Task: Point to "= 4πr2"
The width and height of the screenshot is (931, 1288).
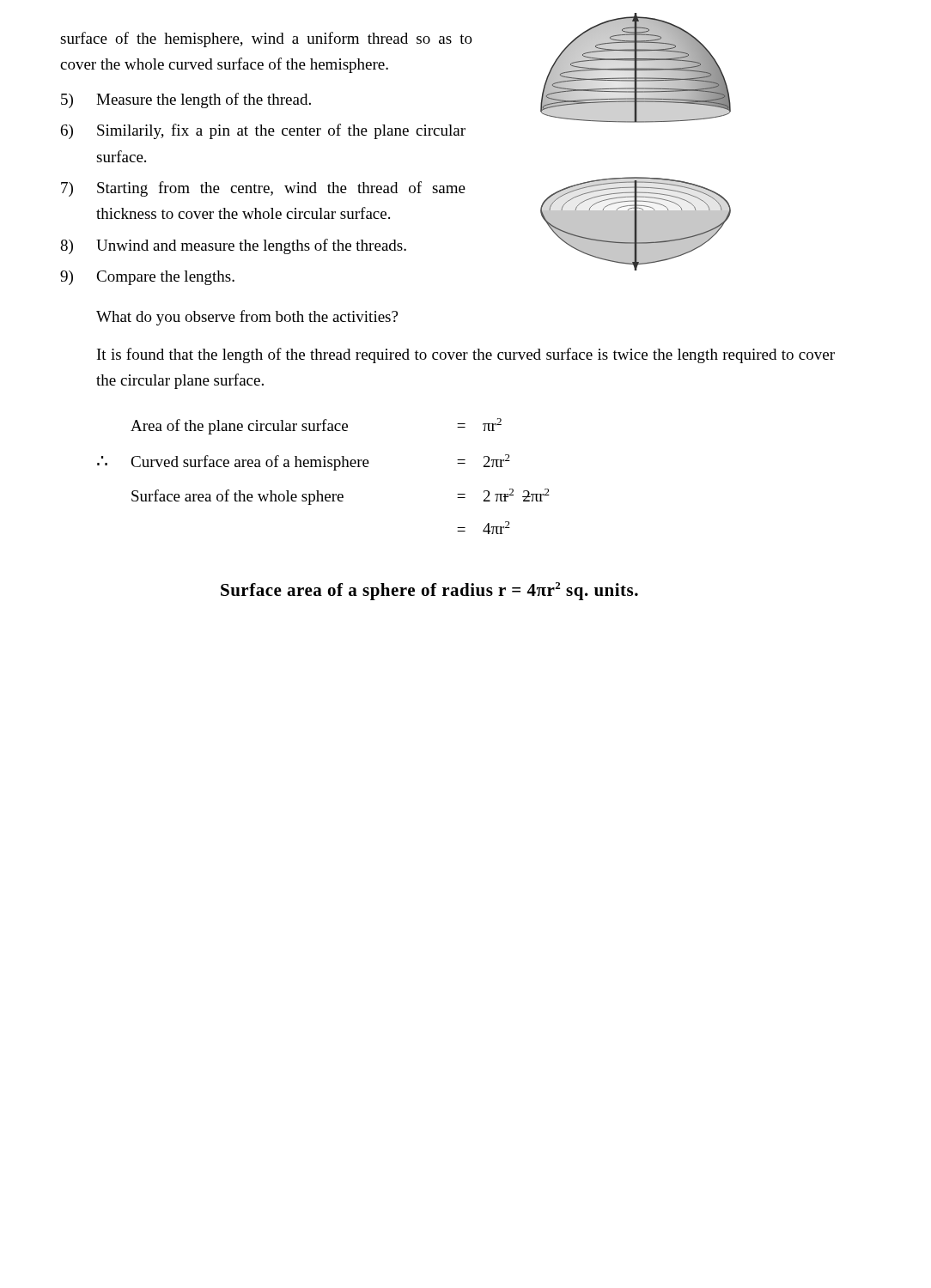Action: [475, 529]
